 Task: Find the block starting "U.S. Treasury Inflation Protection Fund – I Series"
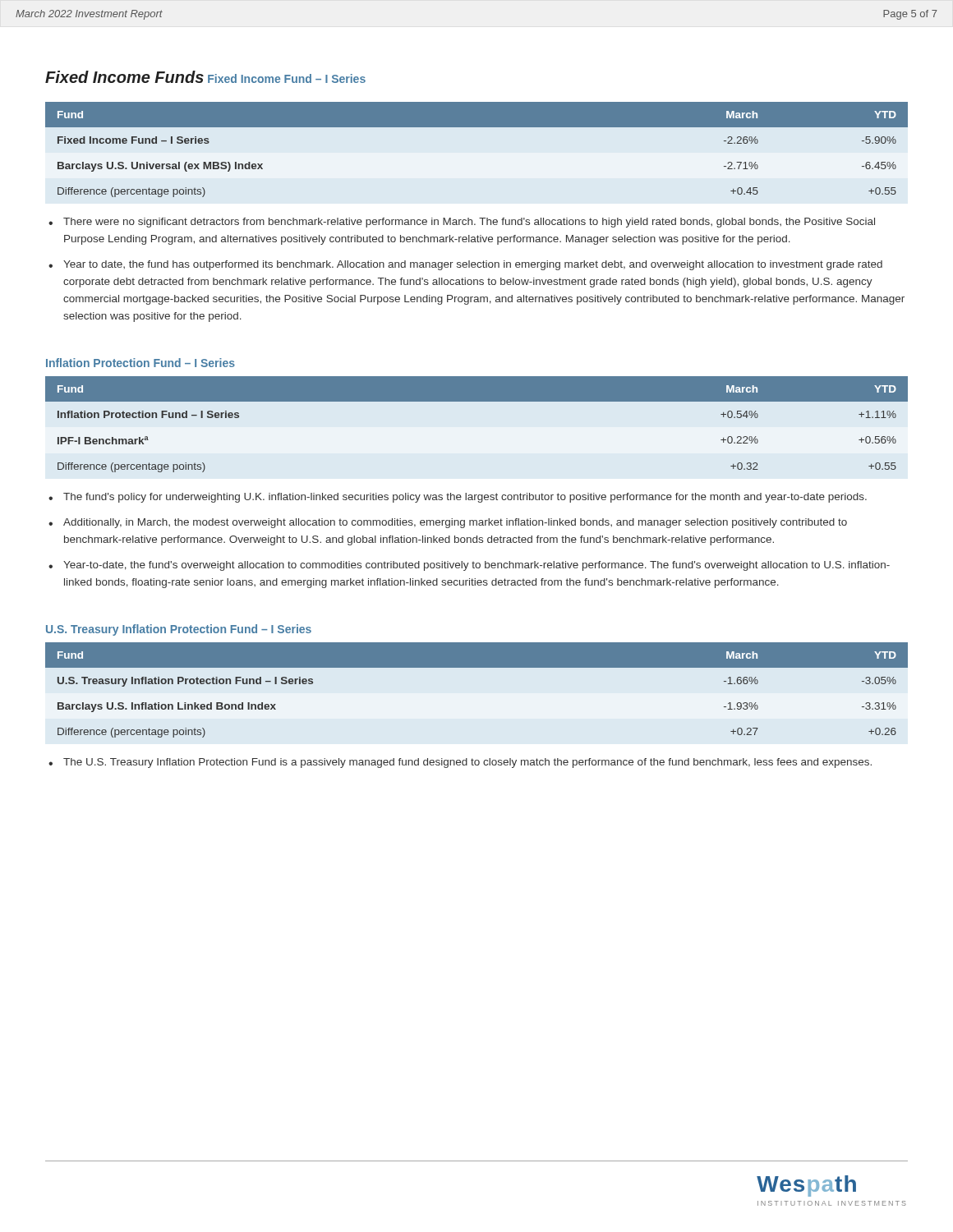(178, 629)
